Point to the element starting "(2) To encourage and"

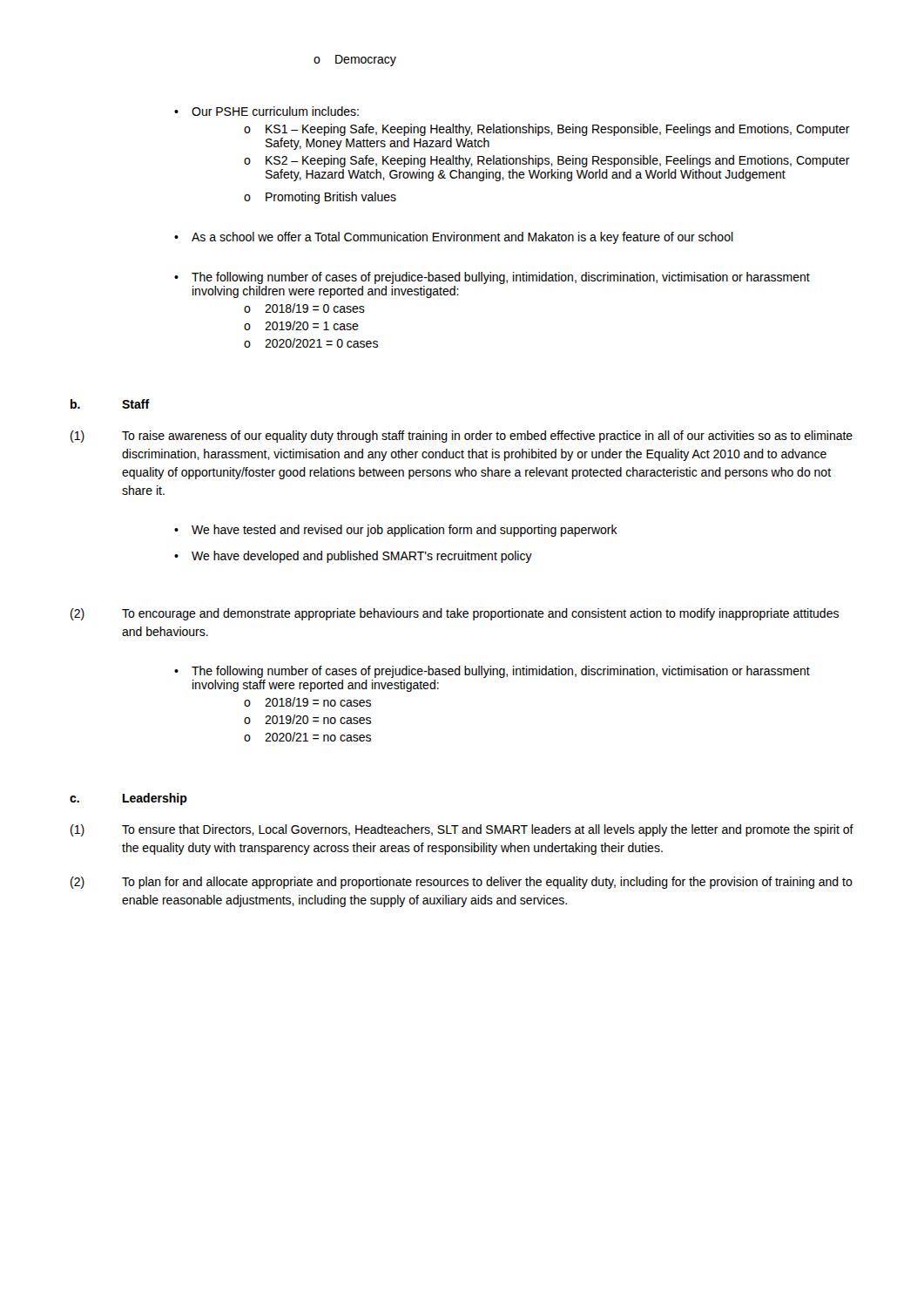(x=462, y=623)
